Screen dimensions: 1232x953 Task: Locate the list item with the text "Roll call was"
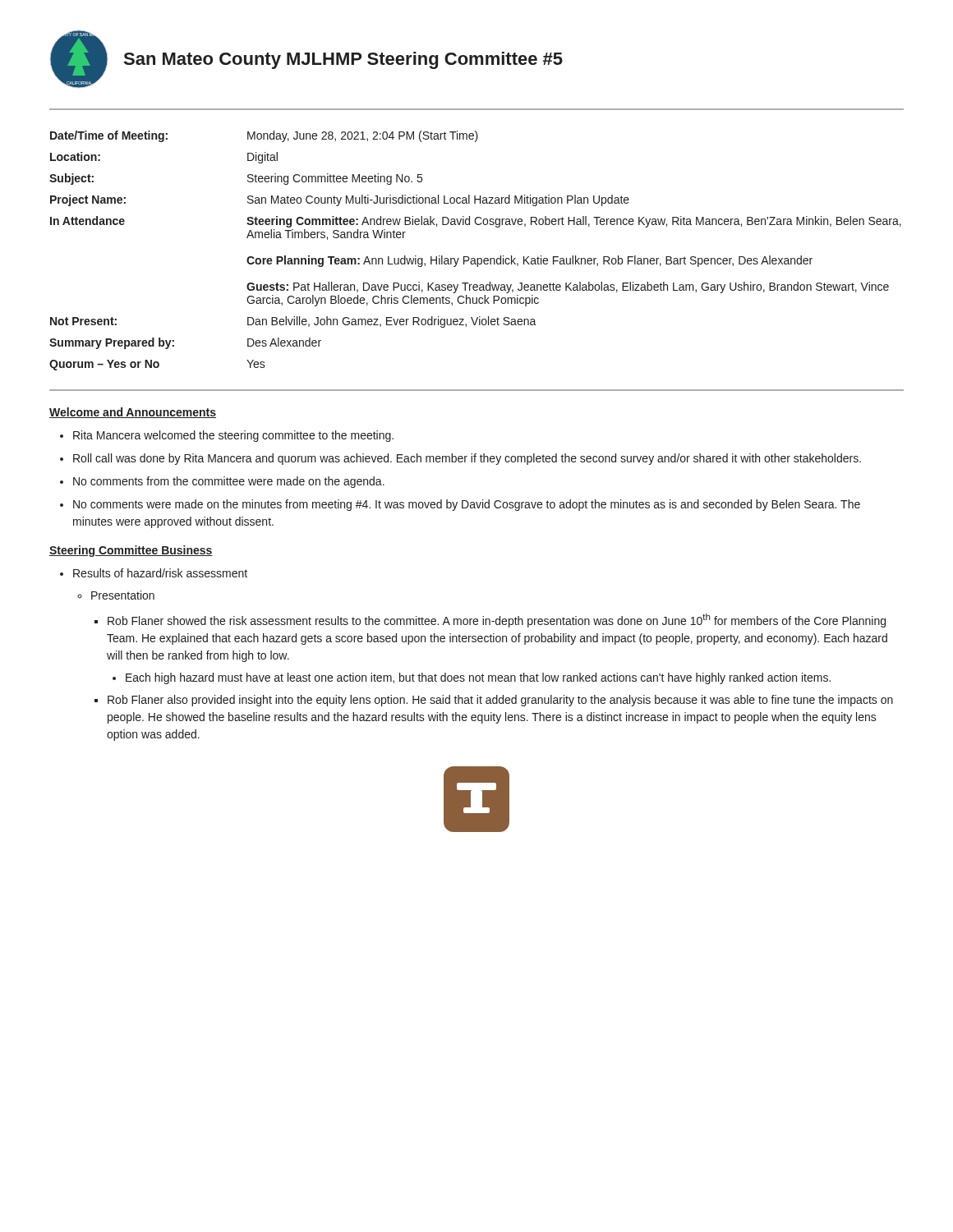click(x=467, y=458)
